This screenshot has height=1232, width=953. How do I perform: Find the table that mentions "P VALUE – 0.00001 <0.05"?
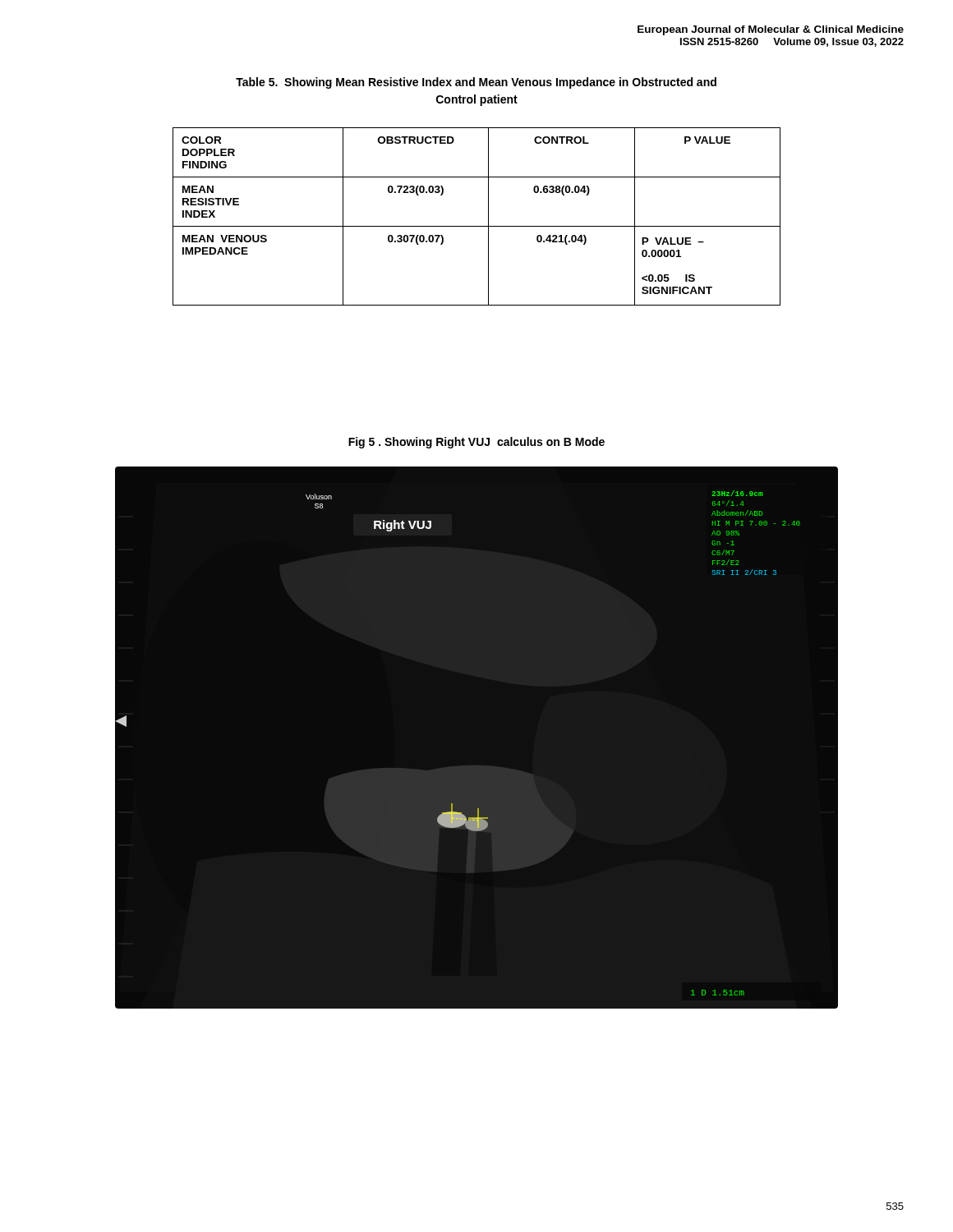[476, 216]
